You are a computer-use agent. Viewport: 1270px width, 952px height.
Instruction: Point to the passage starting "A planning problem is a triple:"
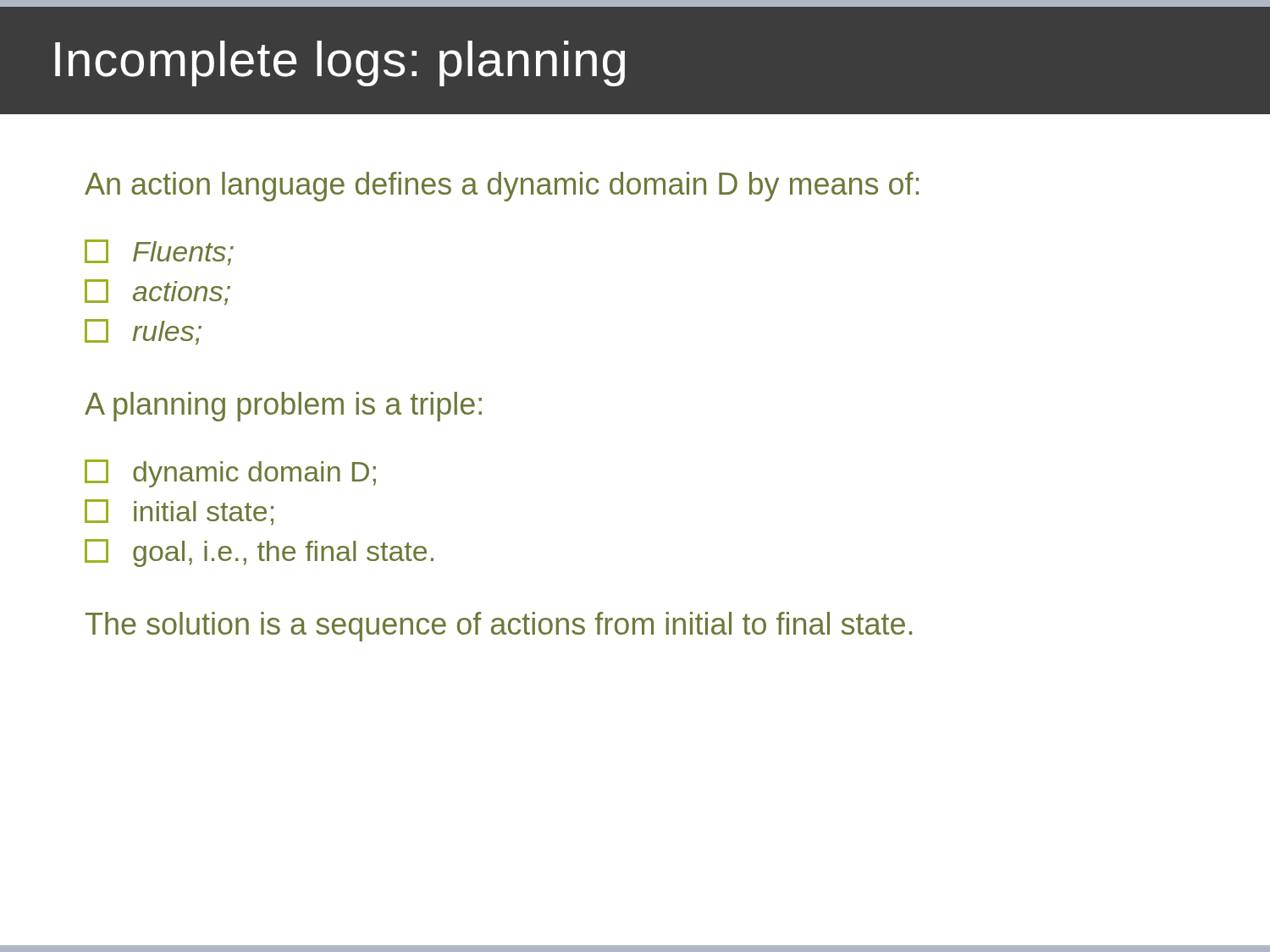click(x=283, y=407)
